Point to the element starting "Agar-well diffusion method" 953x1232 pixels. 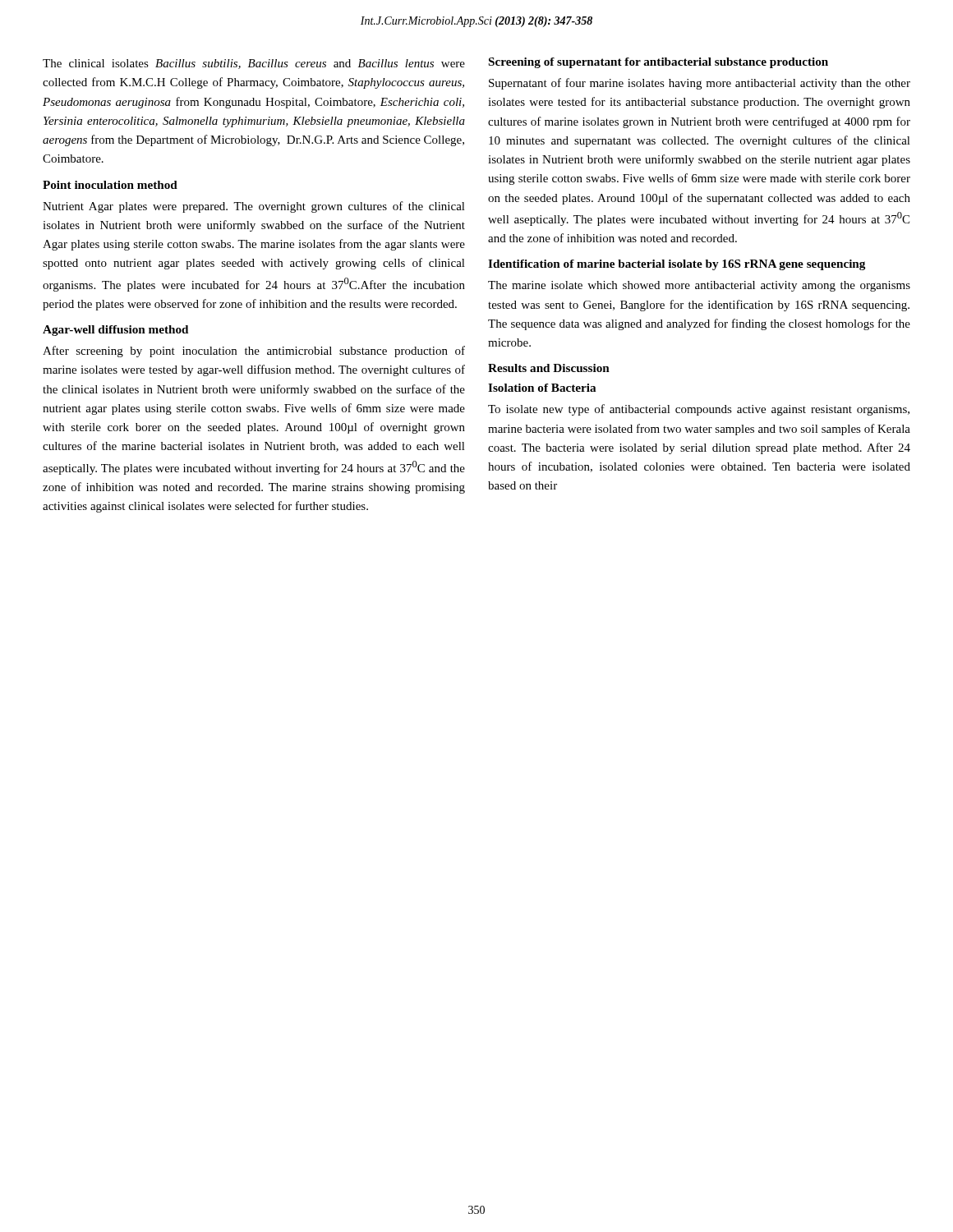click(x=116, y=329)
